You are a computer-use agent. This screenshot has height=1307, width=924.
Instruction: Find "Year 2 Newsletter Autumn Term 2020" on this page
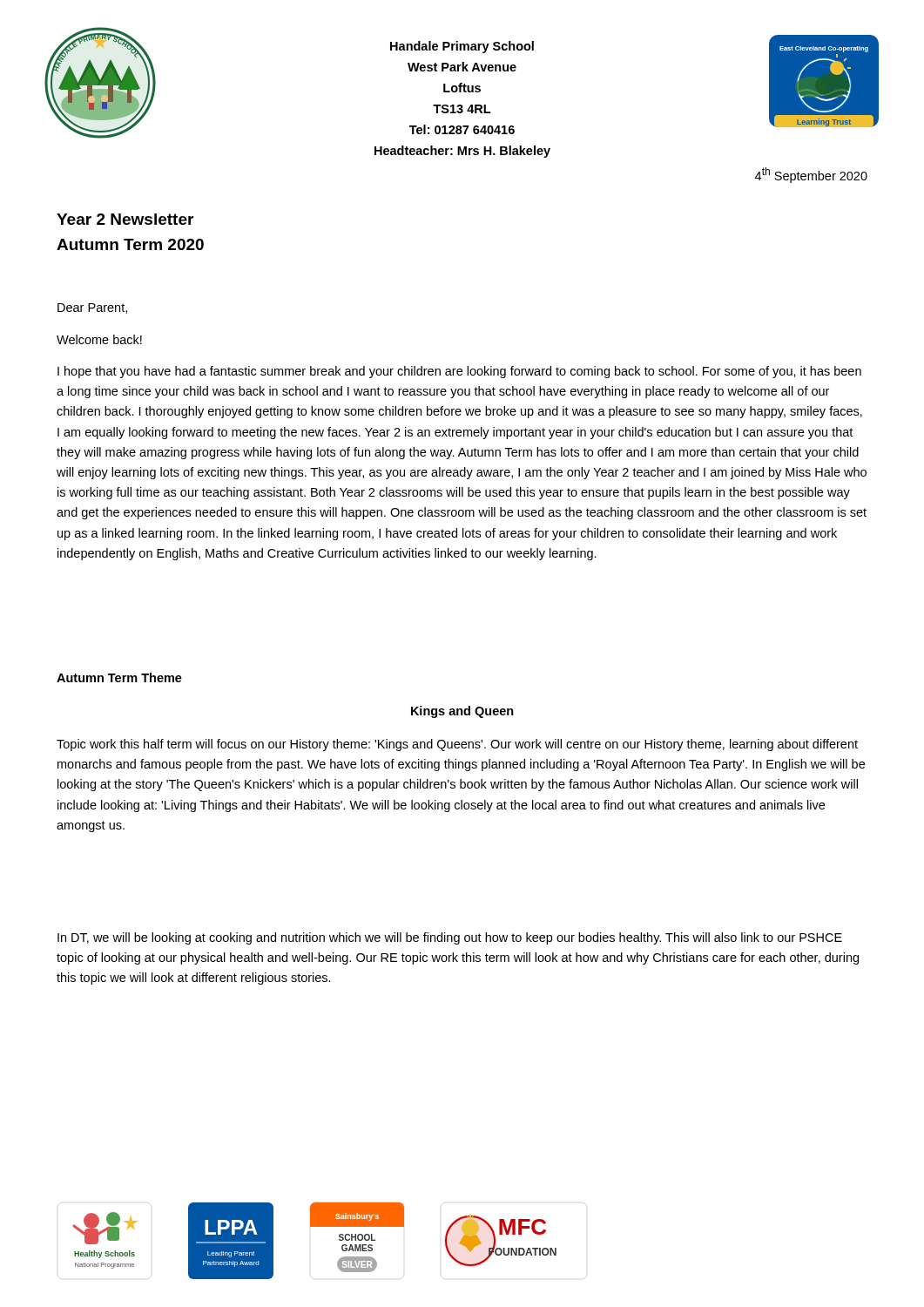pos(131,232)
